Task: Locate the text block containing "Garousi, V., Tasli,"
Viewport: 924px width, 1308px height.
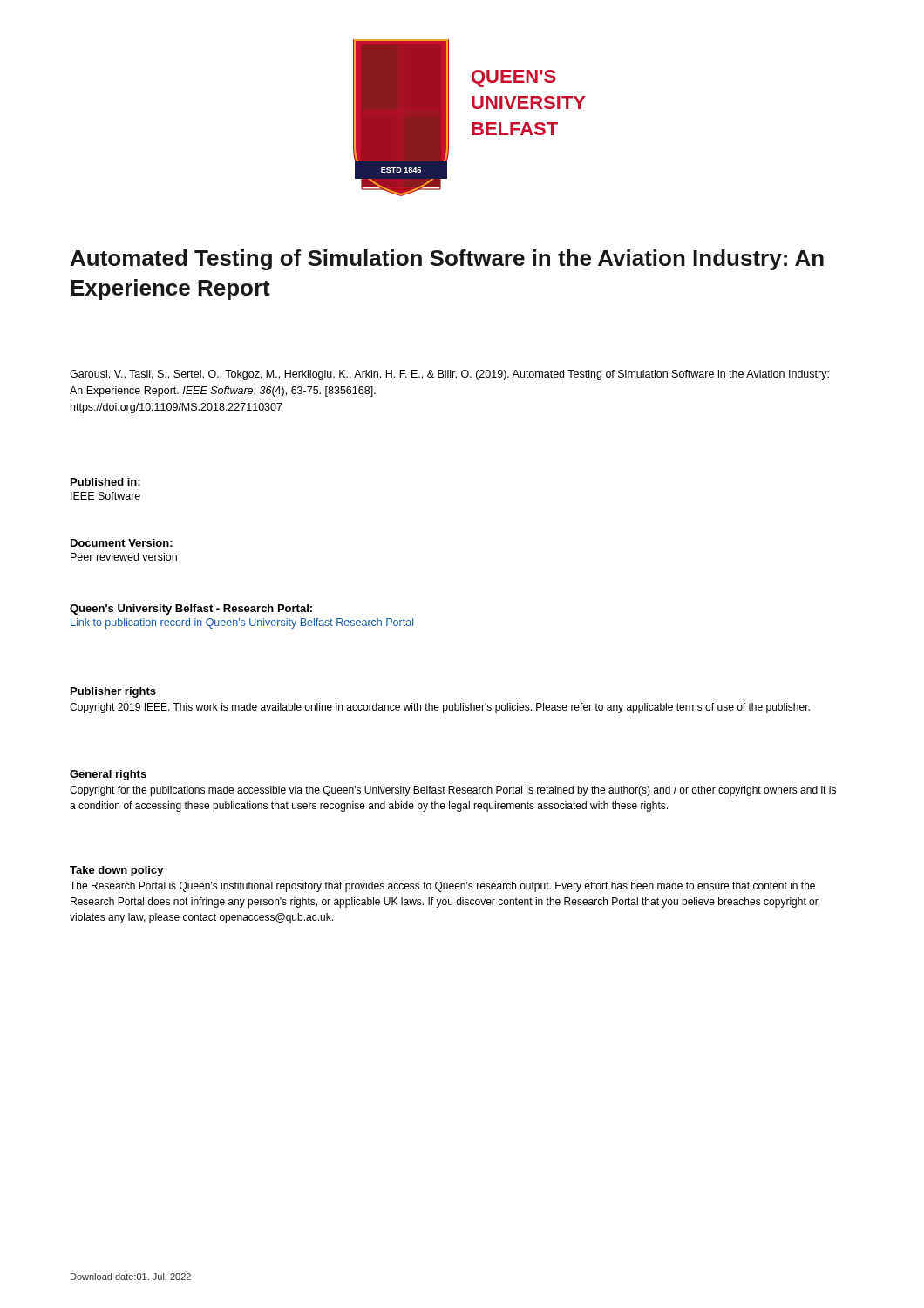Action: (x=449, y=375)
